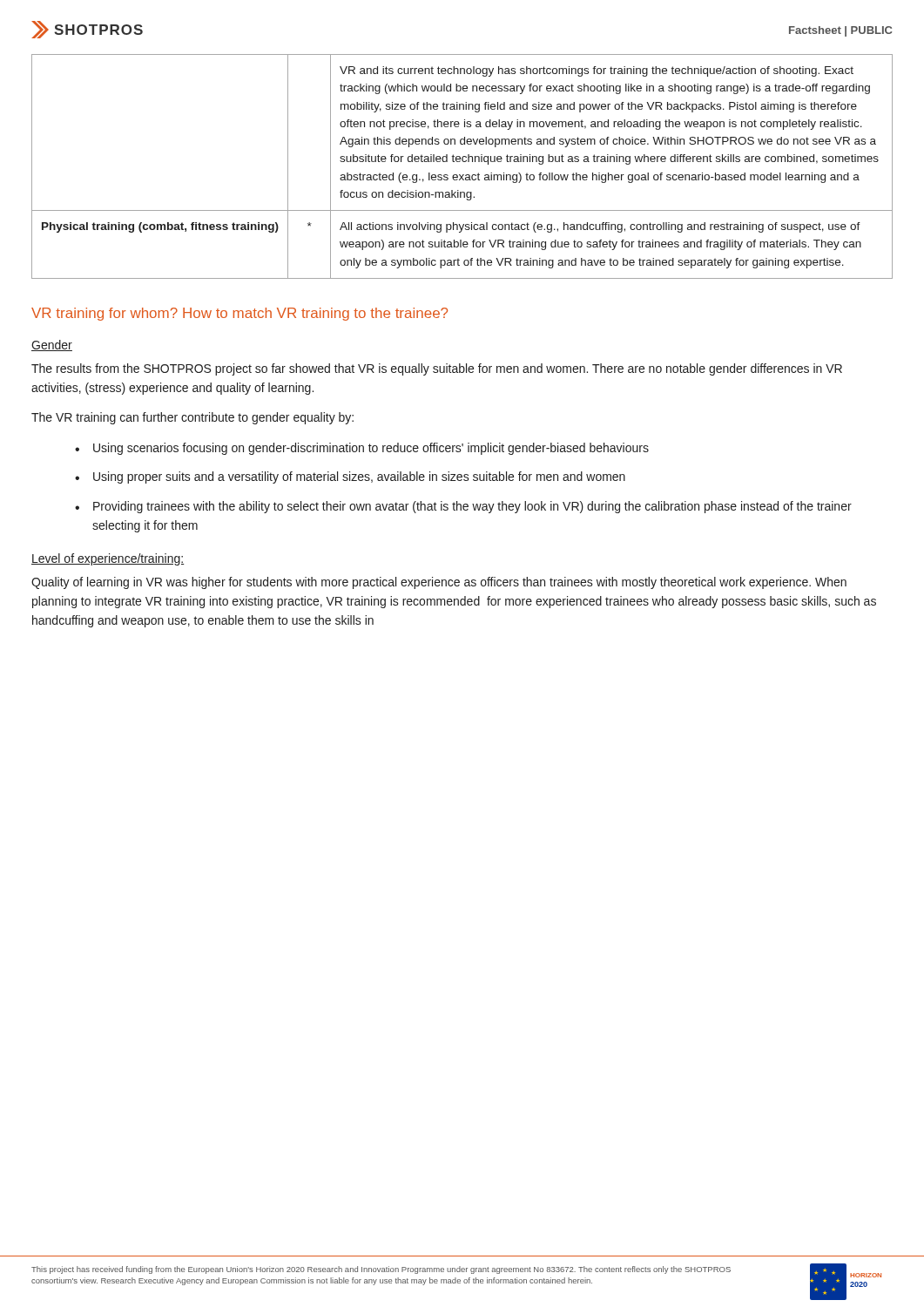Click on the list item containing "• Using scenarios focusing on gender-discrimination to reduce"
The height and width of the screenshot is (1307, 924).
click(x=362, y=449)
